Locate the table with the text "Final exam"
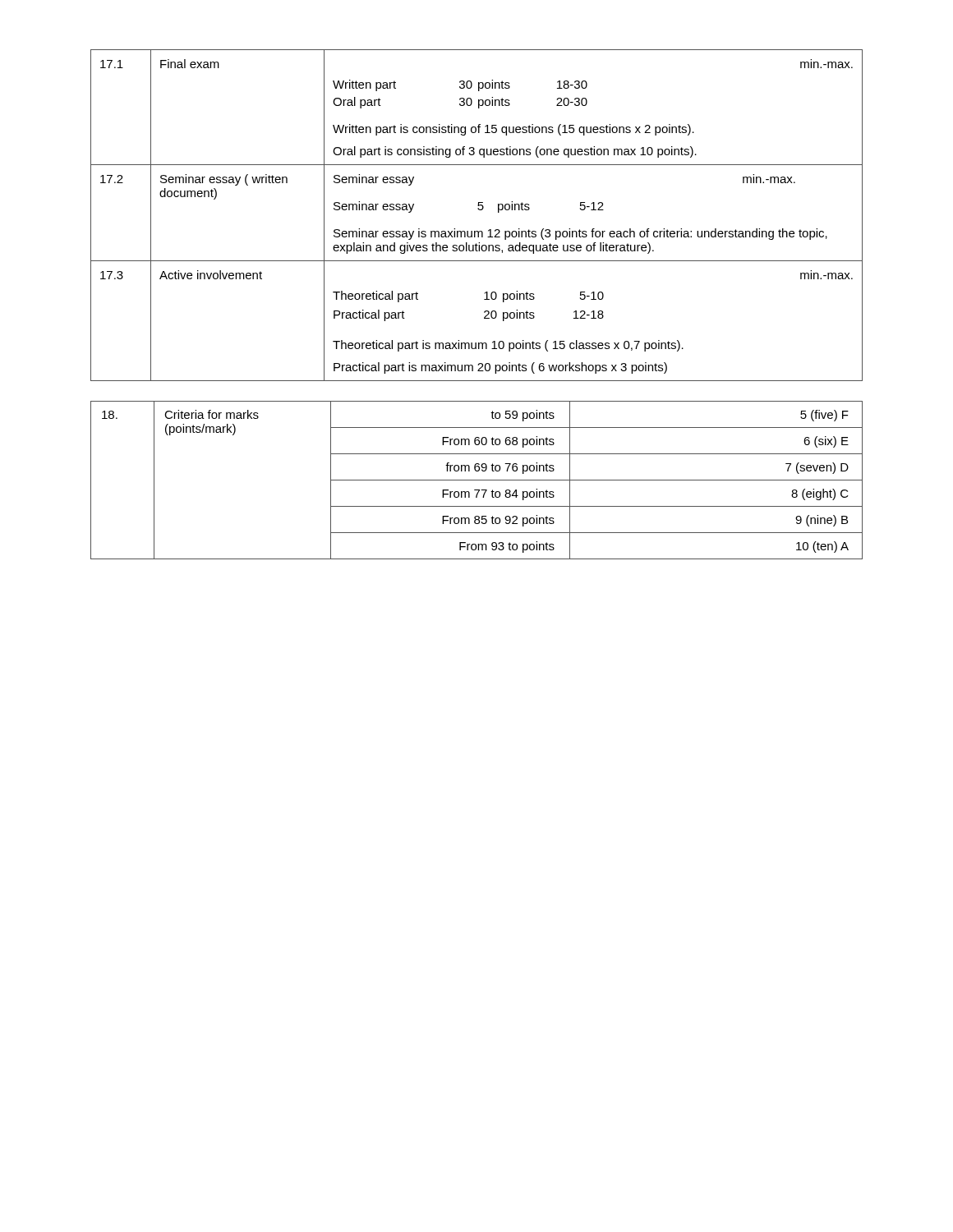 [476, 215]
